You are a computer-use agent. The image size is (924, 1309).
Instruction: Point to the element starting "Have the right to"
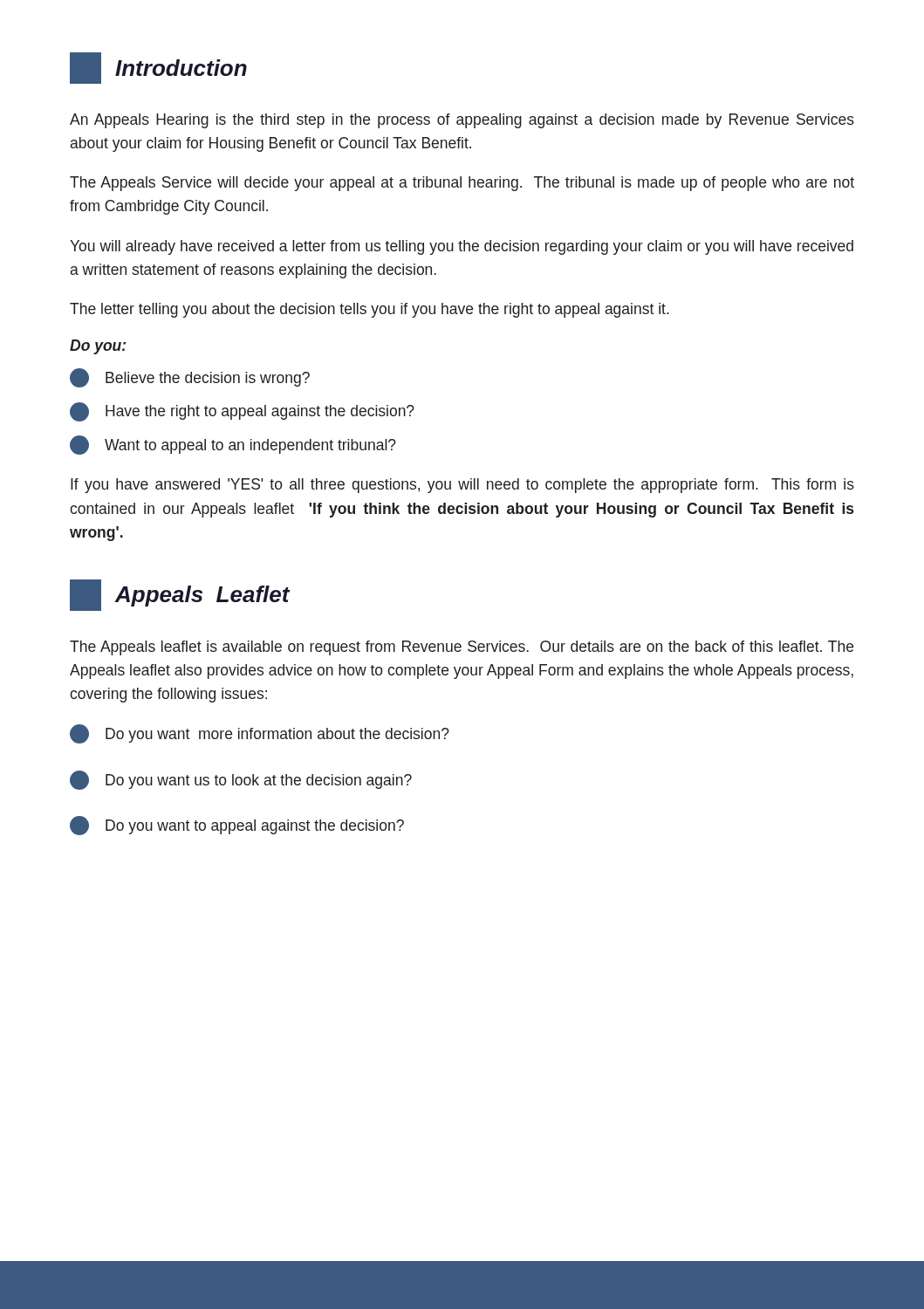pos(242,412)
